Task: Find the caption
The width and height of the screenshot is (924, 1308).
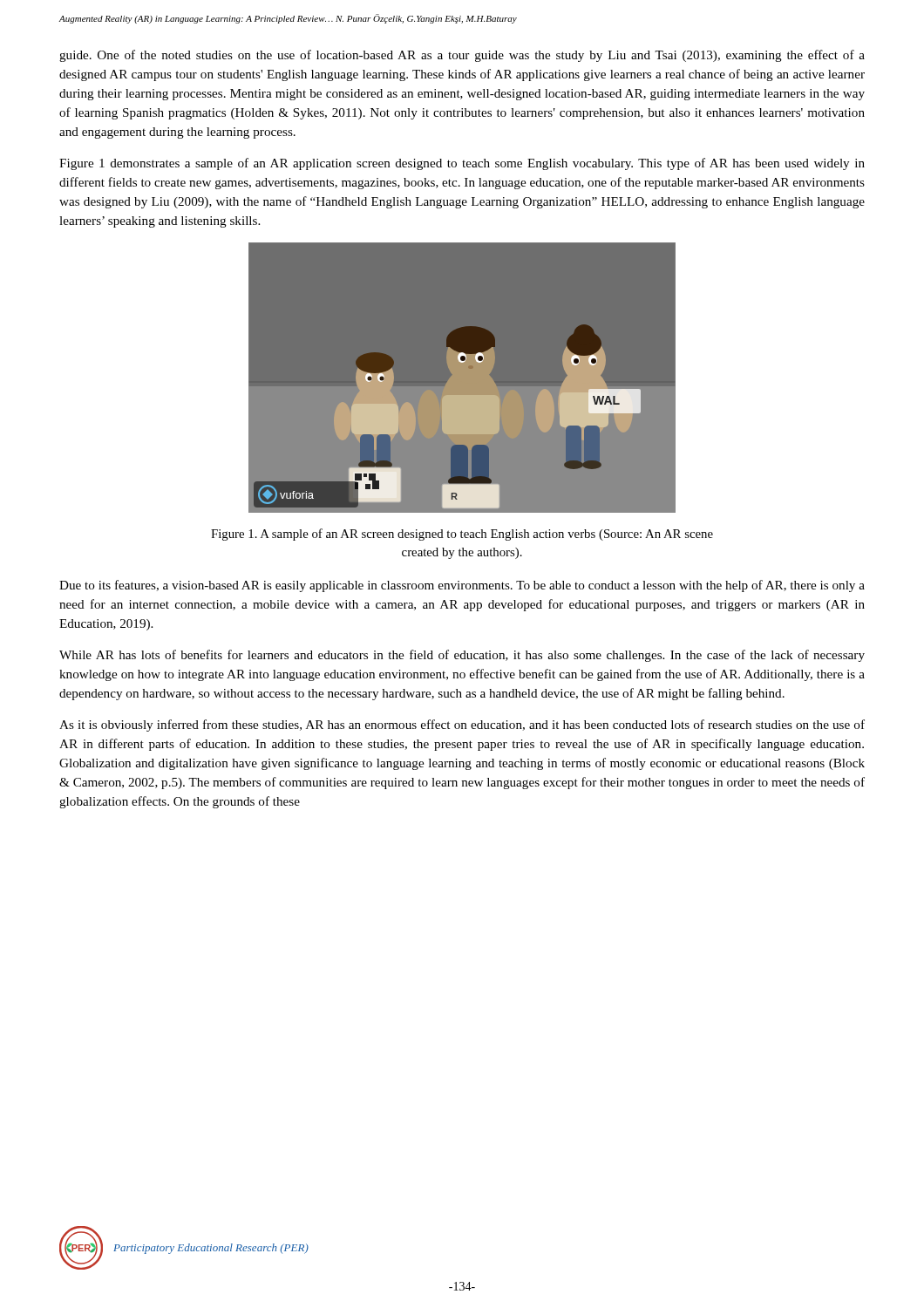Action: 462,543
